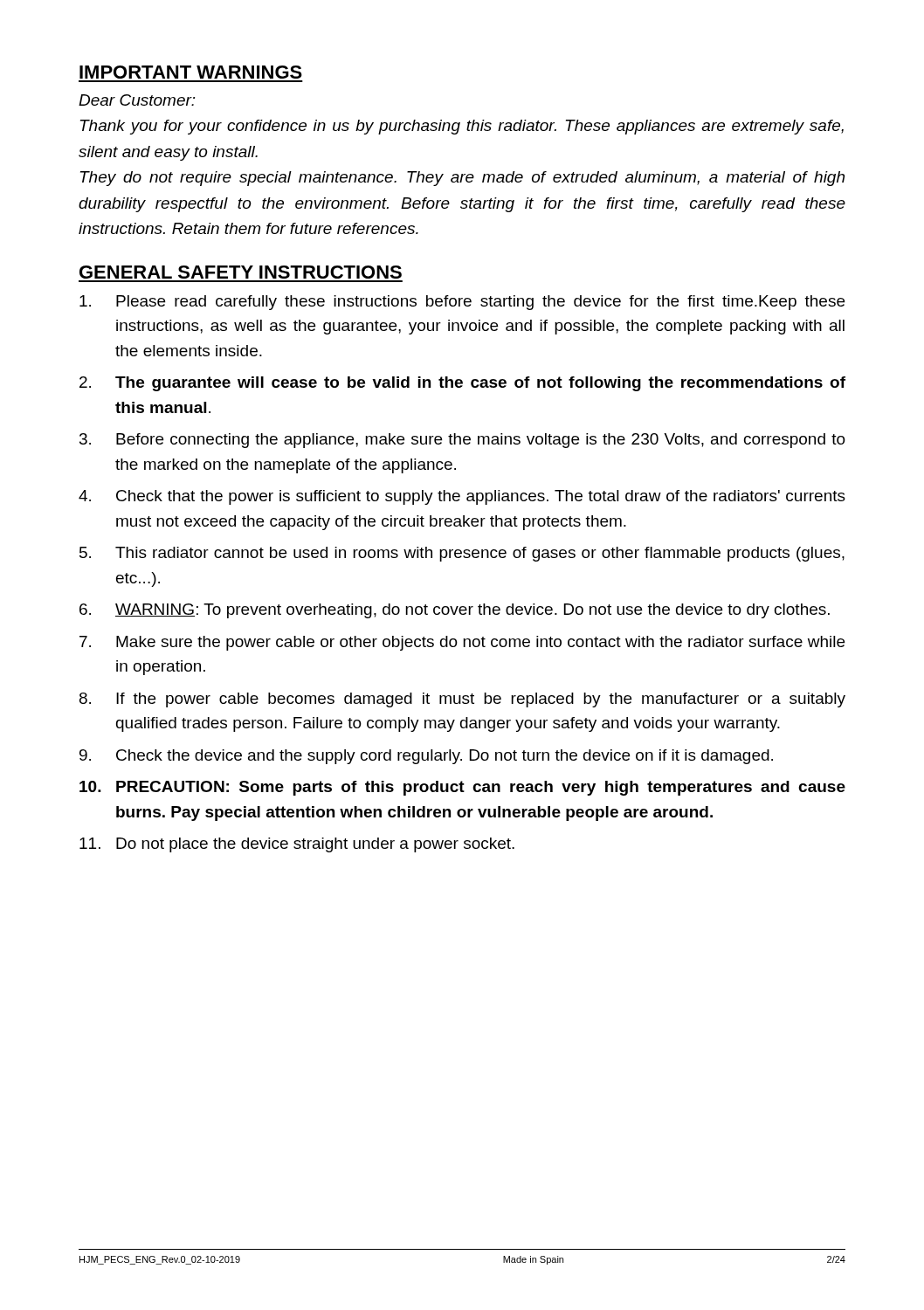Locate the block of text that opens with "2. The guarantee will cease to"
Viewport: 924px width, 1310px height.
point(462,395)
